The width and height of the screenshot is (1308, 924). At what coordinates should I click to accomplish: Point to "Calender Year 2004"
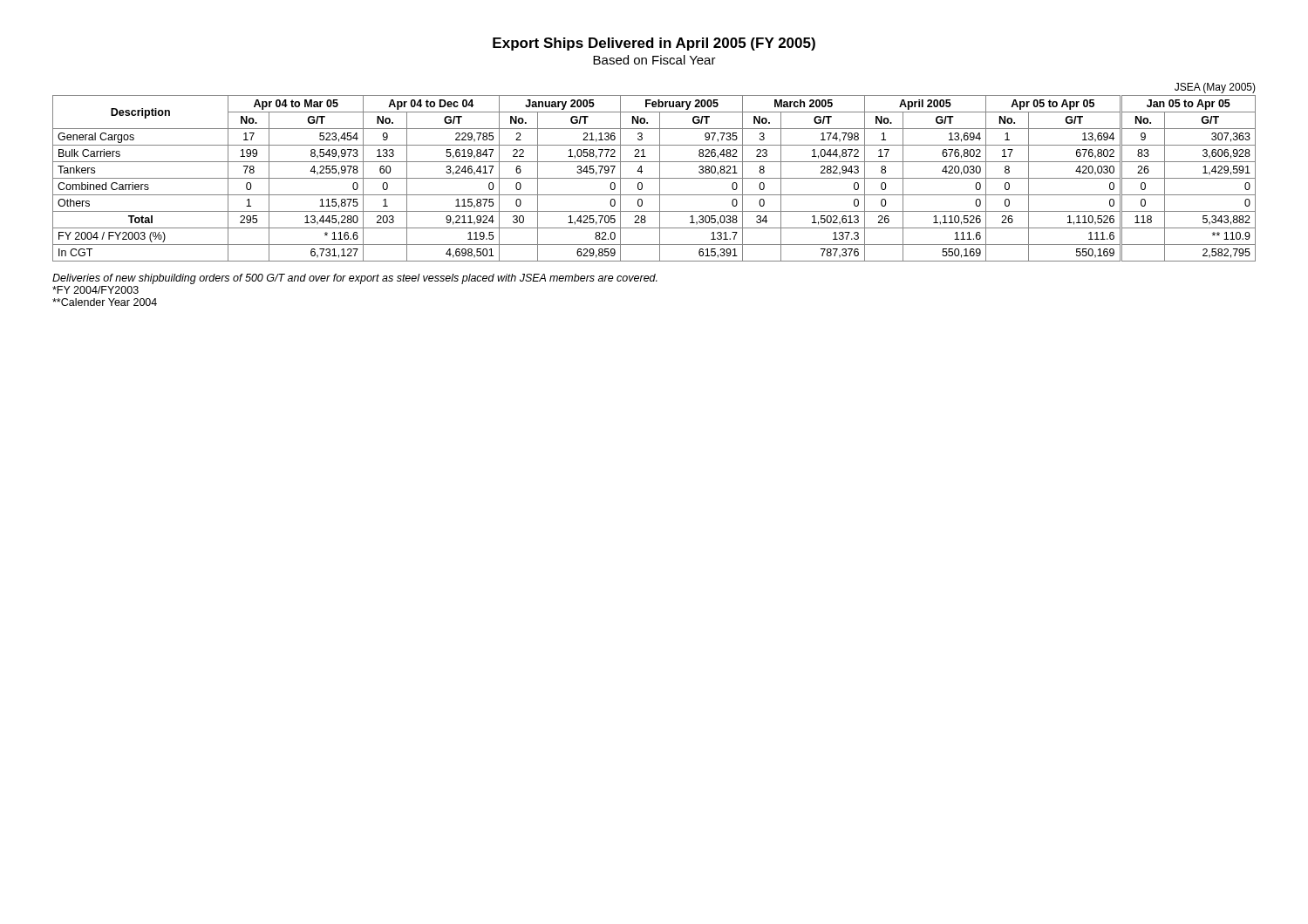tap(105, 303)
